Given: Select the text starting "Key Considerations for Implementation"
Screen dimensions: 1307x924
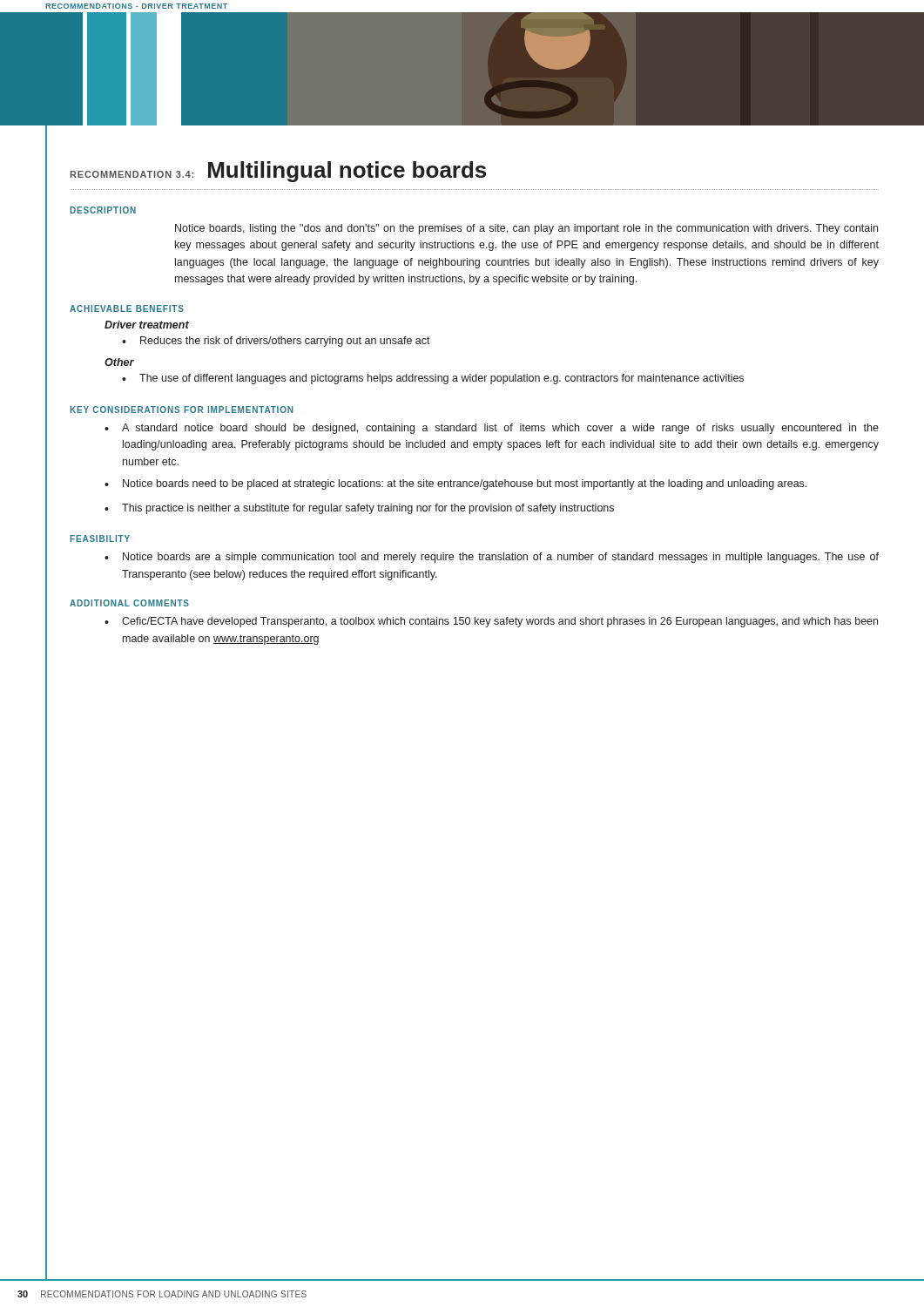Looking at the screenshot, I should coord(182,410).
